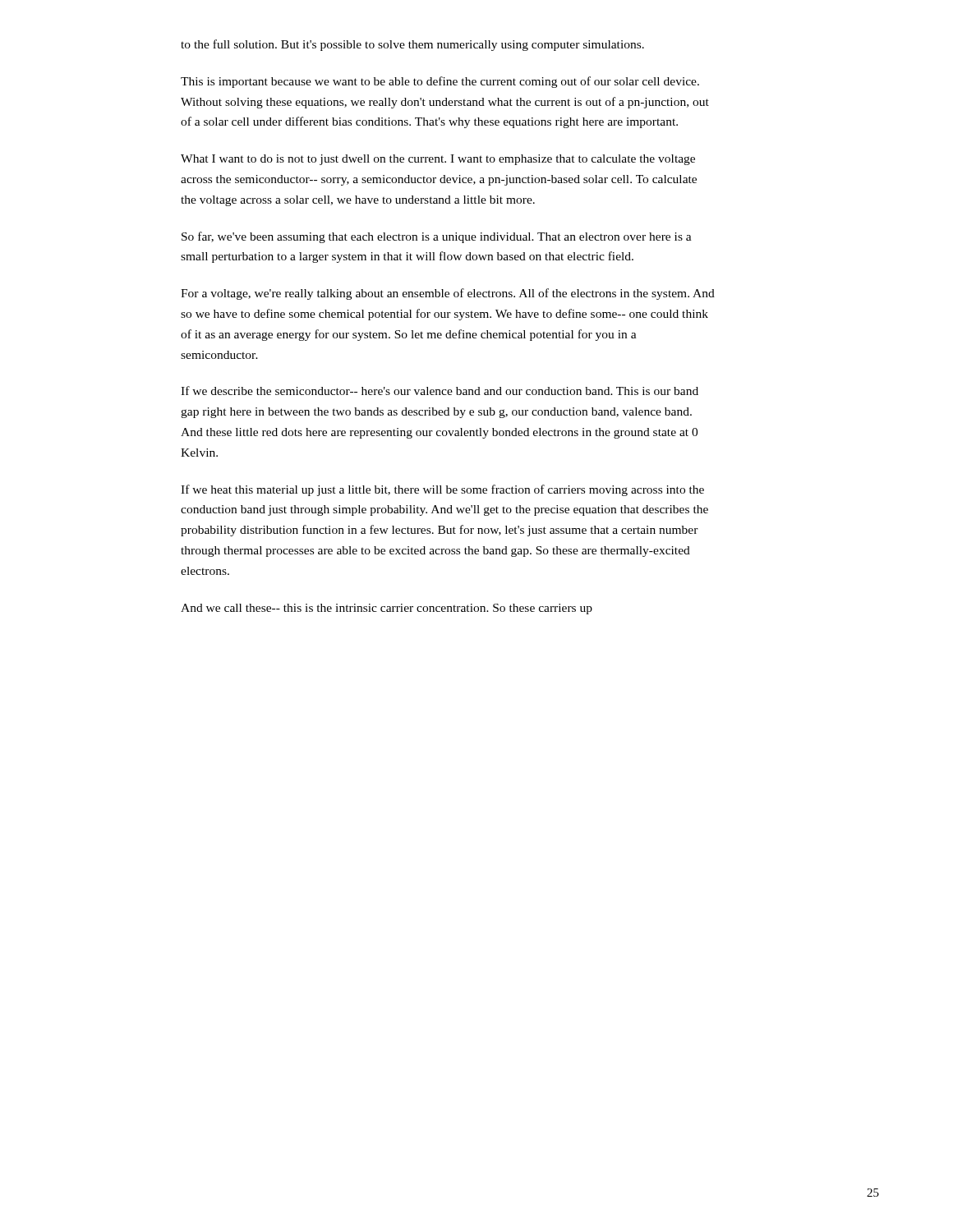Find the block on this page that starts "What I want to do is not to"
Image resolution: width=953 pixels, height=1232 pixels.
(x=439, y=179)
